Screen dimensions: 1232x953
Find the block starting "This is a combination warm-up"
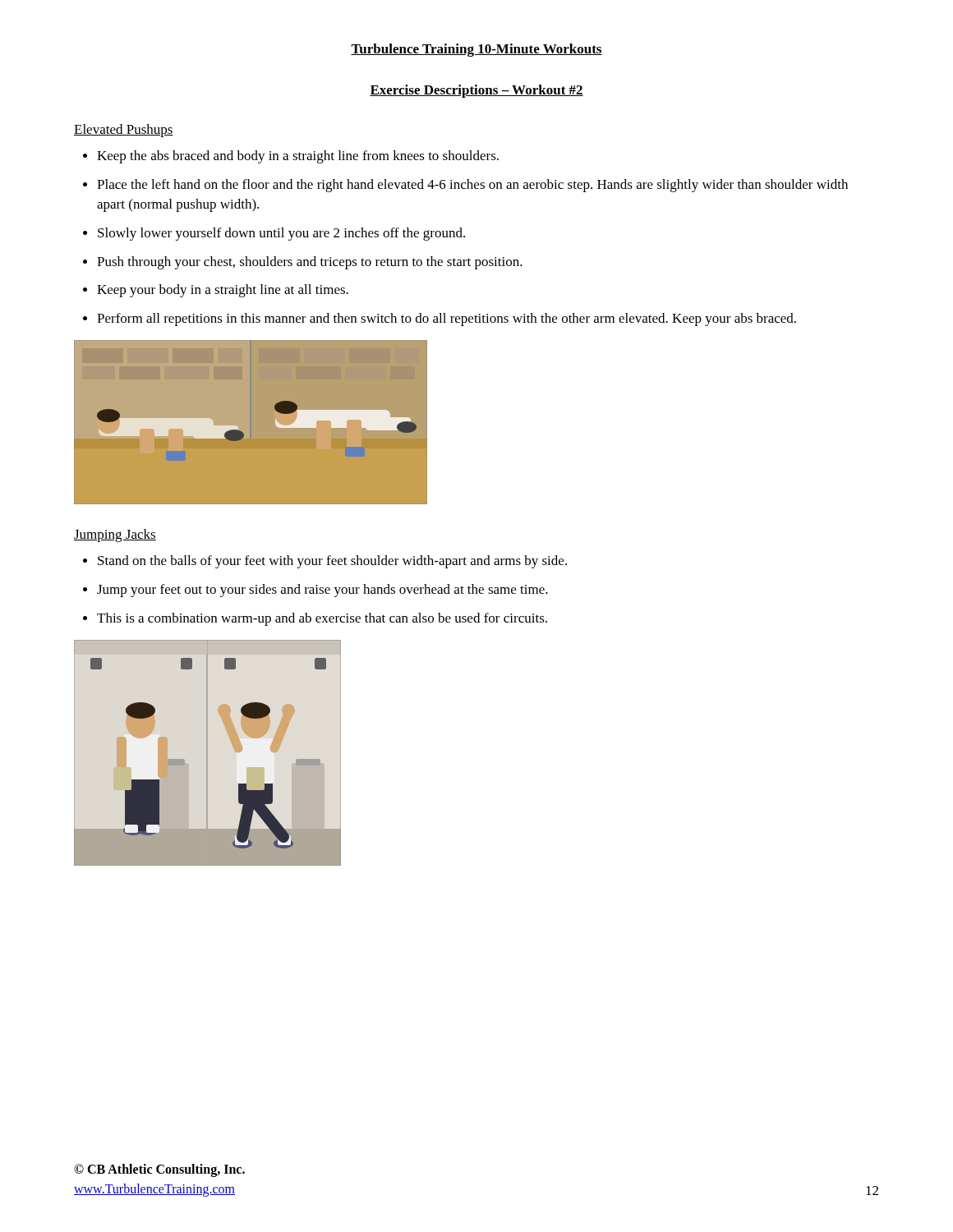(476, 619)
